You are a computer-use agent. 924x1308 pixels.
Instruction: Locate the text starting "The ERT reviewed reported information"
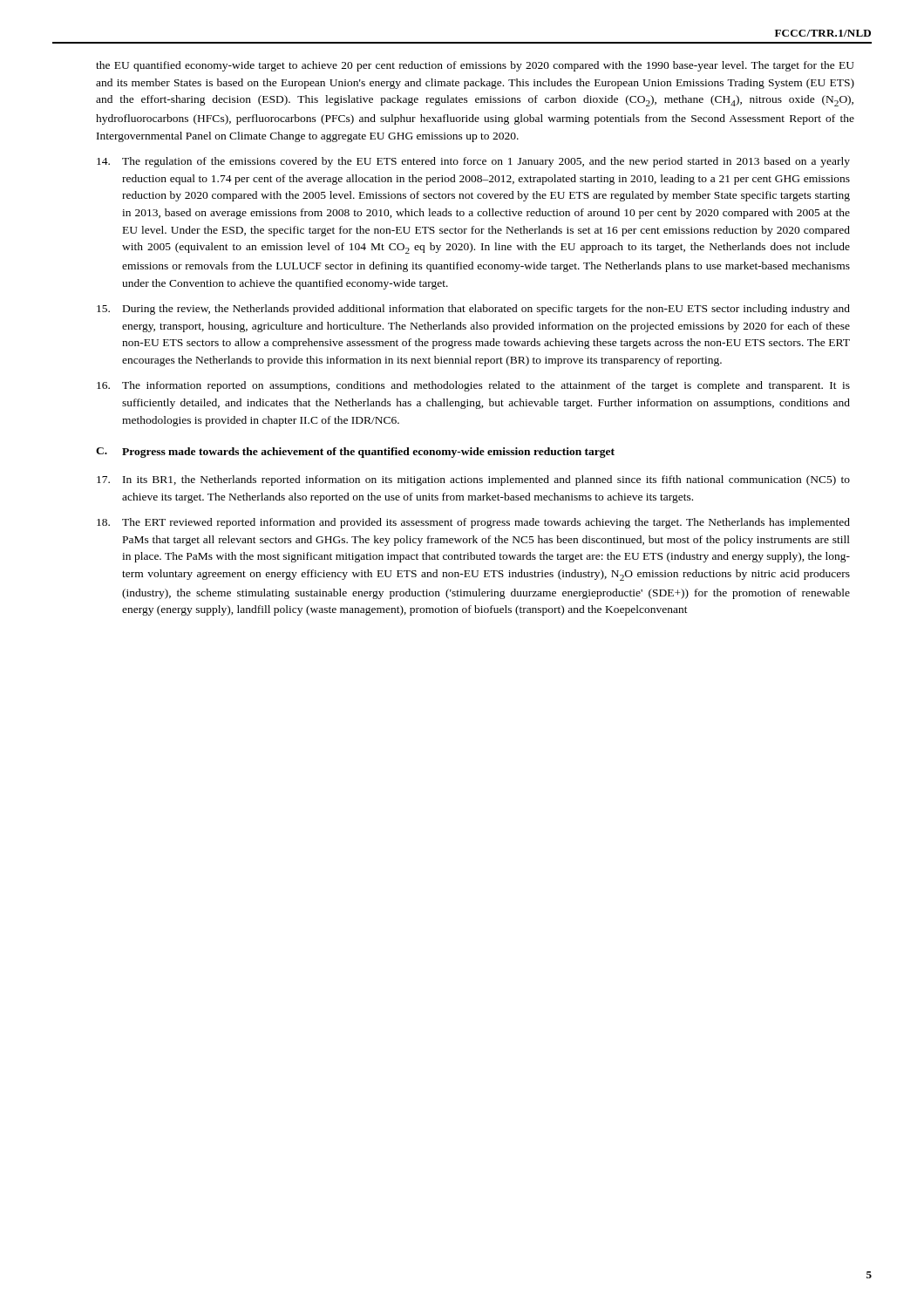coord(473,566)
